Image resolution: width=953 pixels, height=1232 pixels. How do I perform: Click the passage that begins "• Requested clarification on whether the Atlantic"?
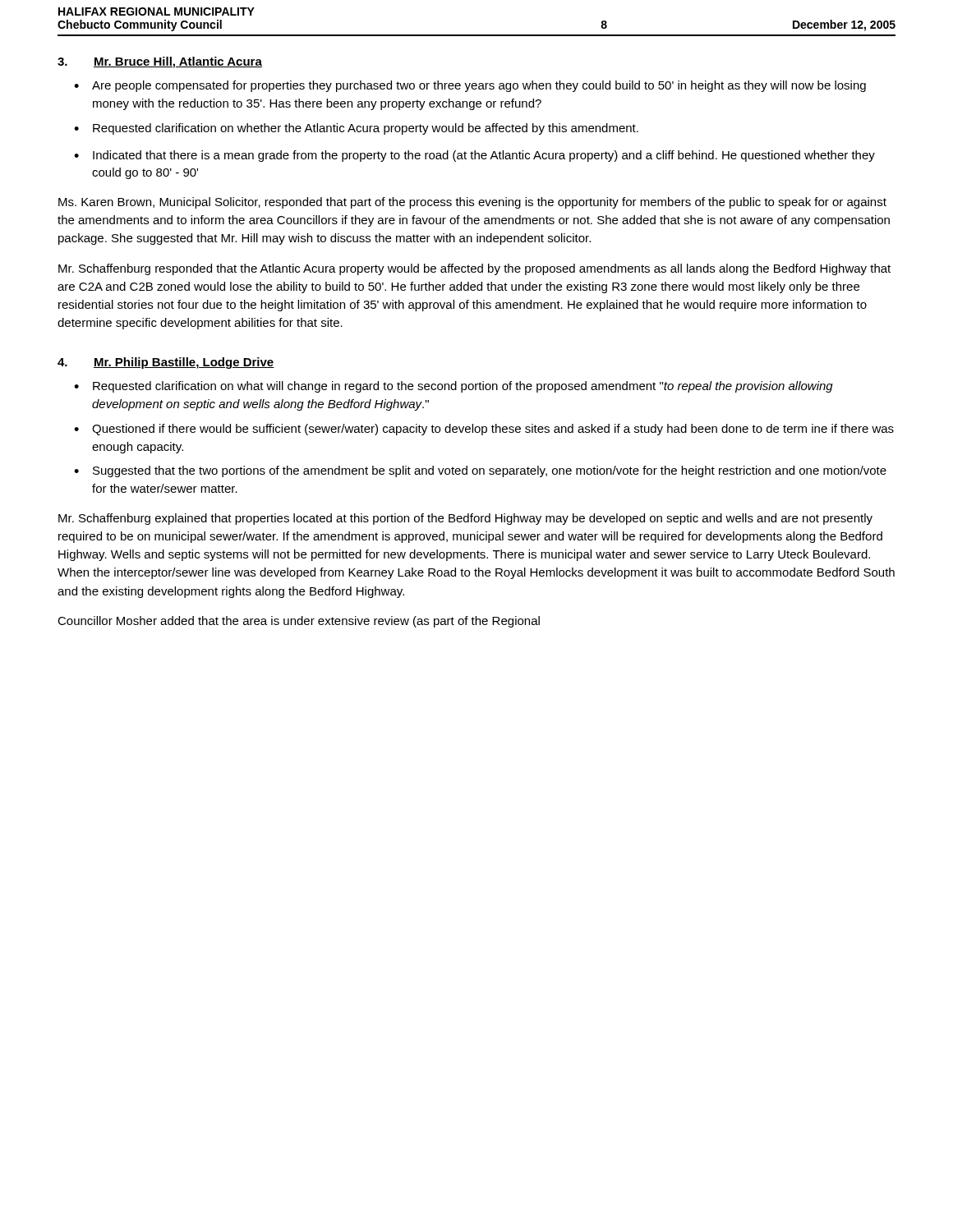click(485, 129)
